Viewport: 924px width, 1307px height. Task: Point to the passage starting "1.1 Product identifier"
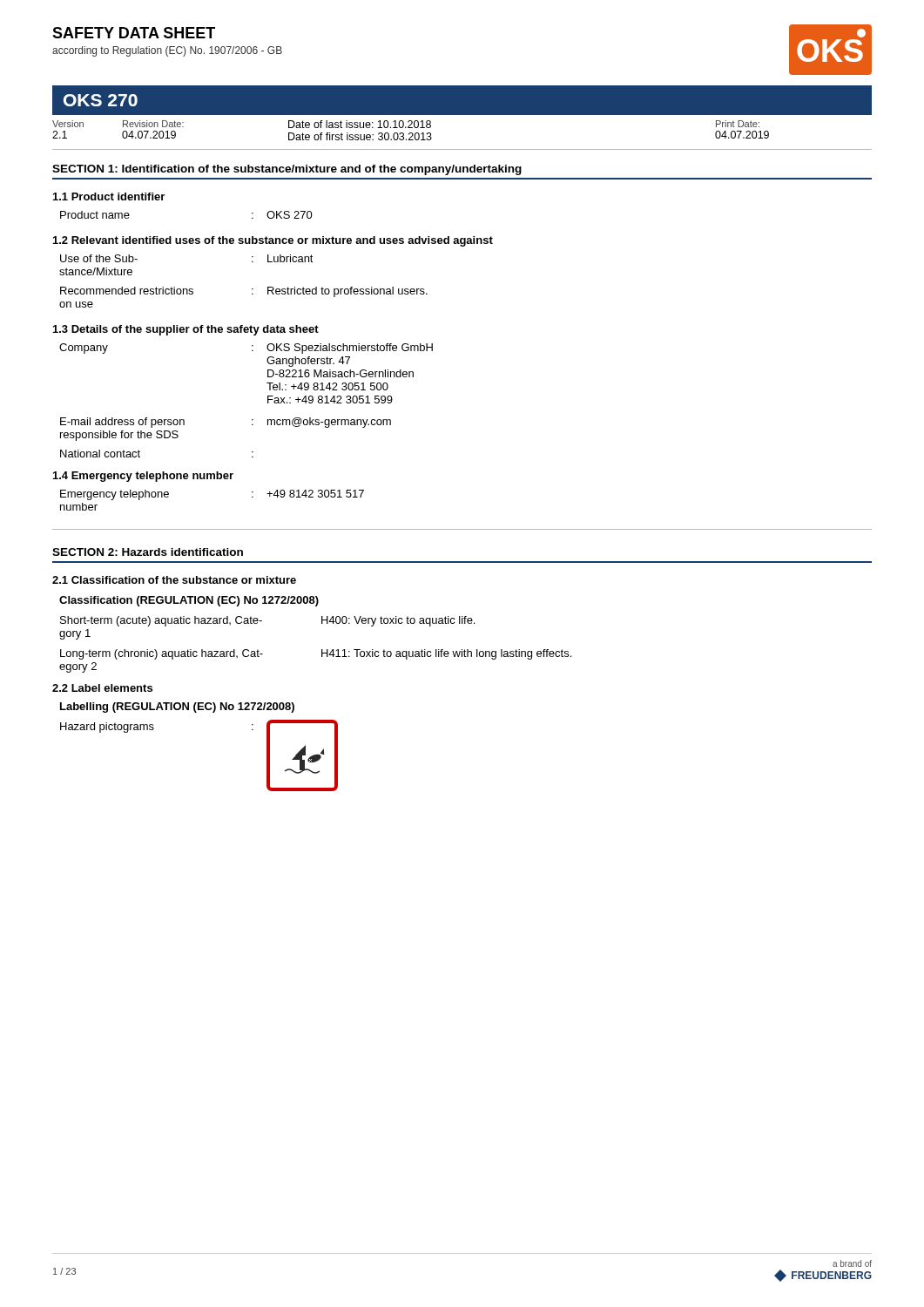[109, 196]
